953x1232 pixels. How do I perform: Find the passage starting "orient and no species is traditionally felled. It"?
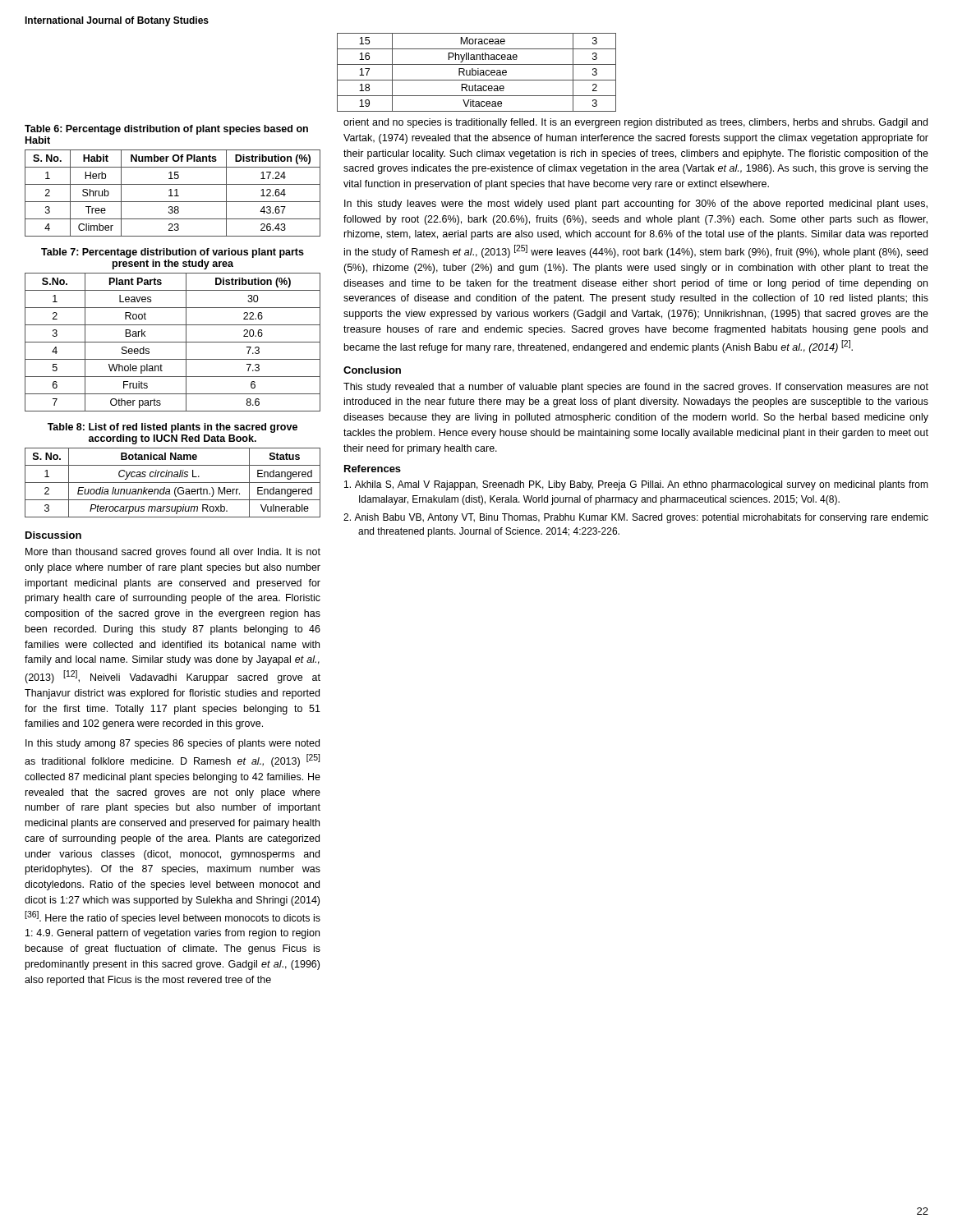636,153
